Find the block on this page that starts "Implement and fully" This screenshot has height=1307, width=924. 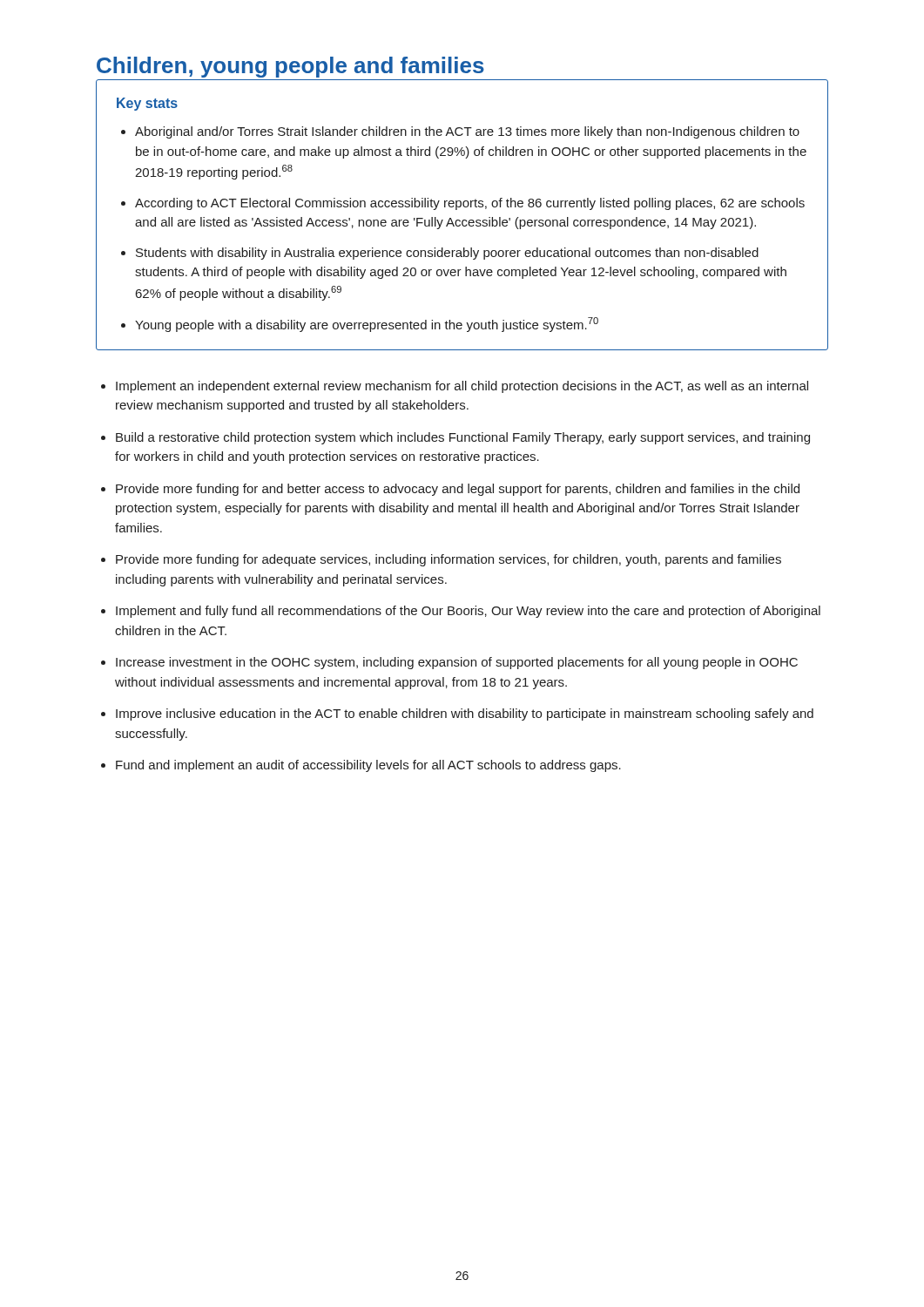468,620
